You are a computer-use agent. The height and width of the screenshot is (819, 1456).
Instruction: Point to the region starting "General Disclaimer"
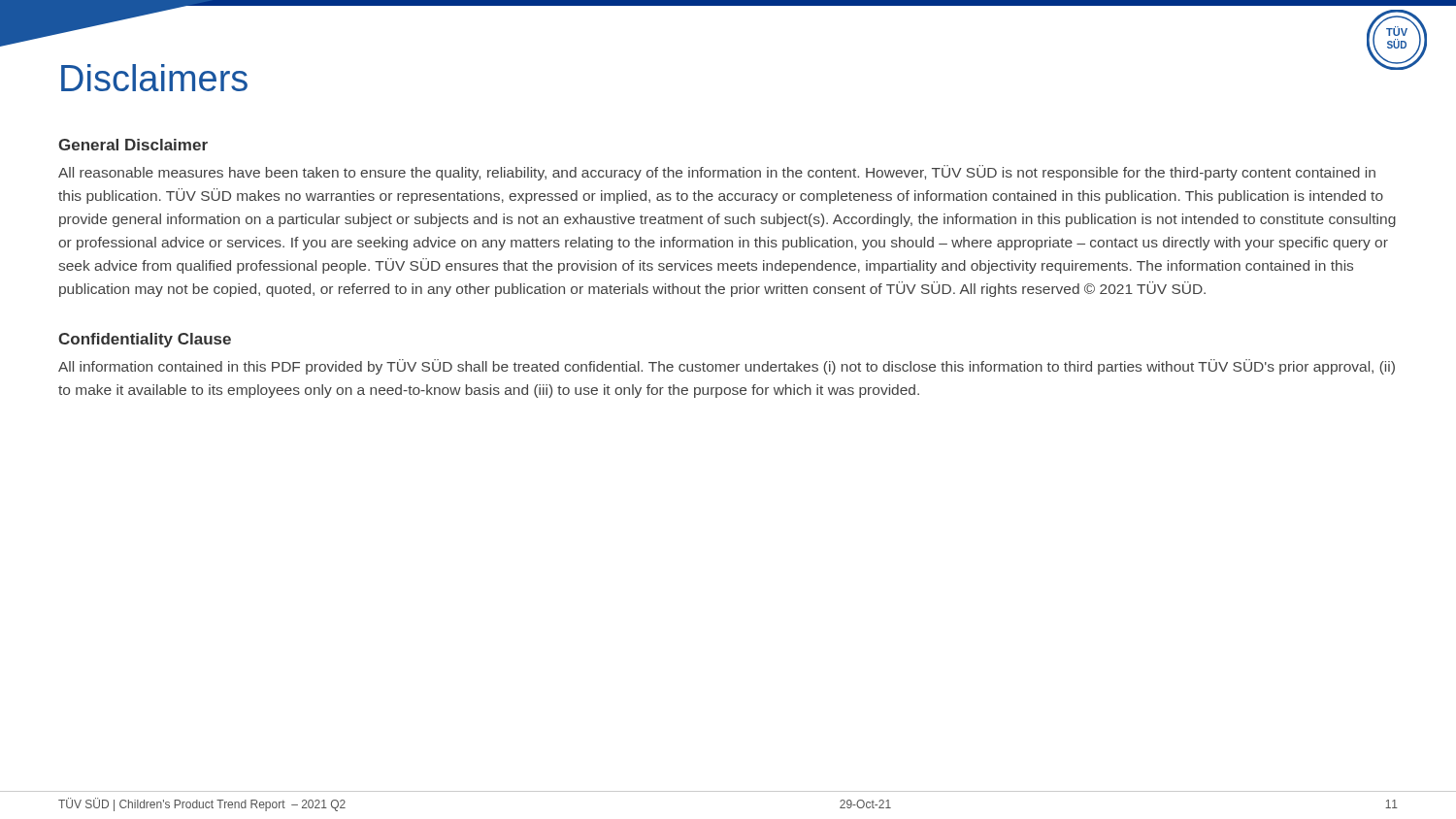point(133,145)
